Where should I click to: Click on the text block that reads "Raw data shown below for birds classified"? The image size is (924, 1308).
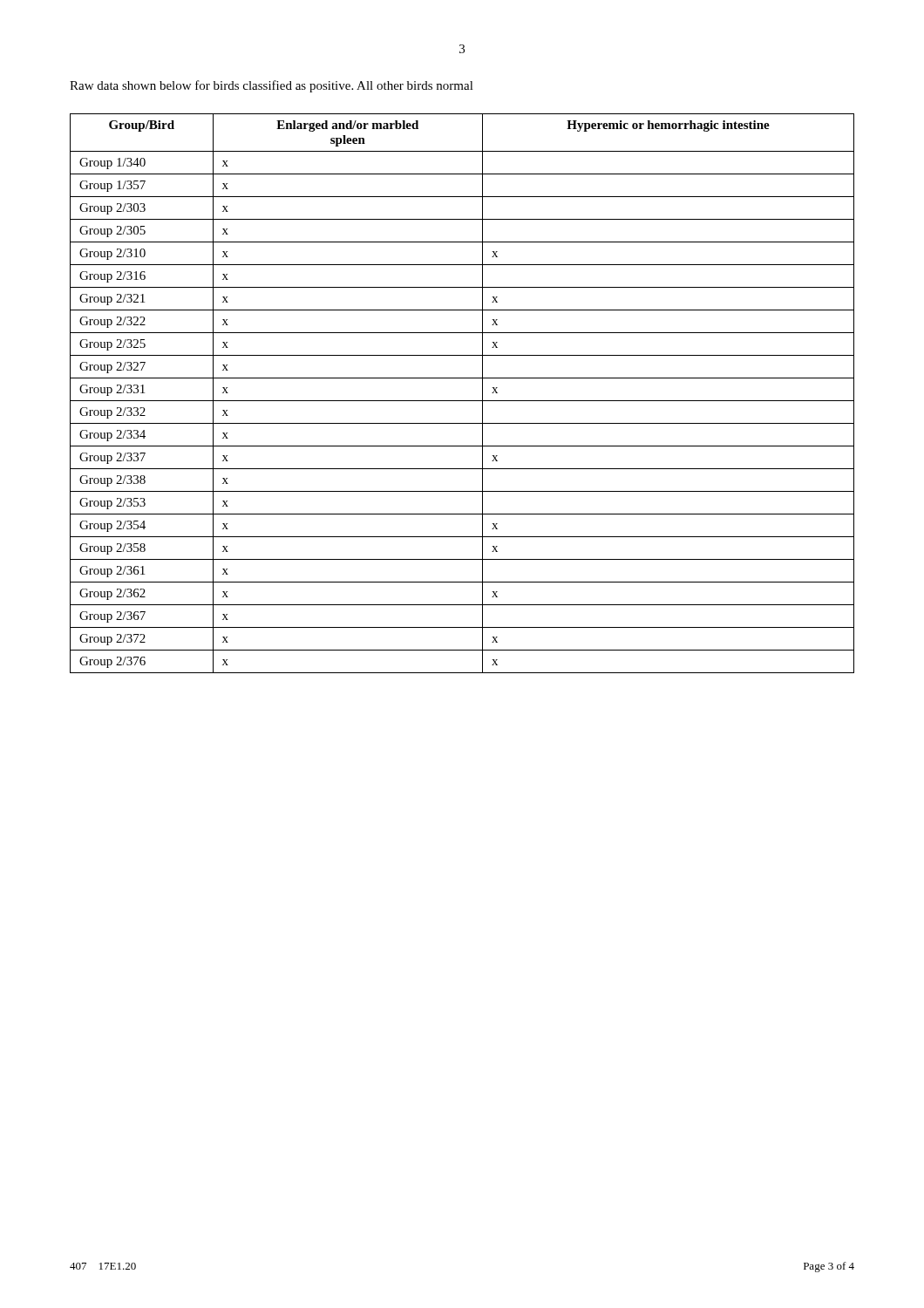(271, 85)
